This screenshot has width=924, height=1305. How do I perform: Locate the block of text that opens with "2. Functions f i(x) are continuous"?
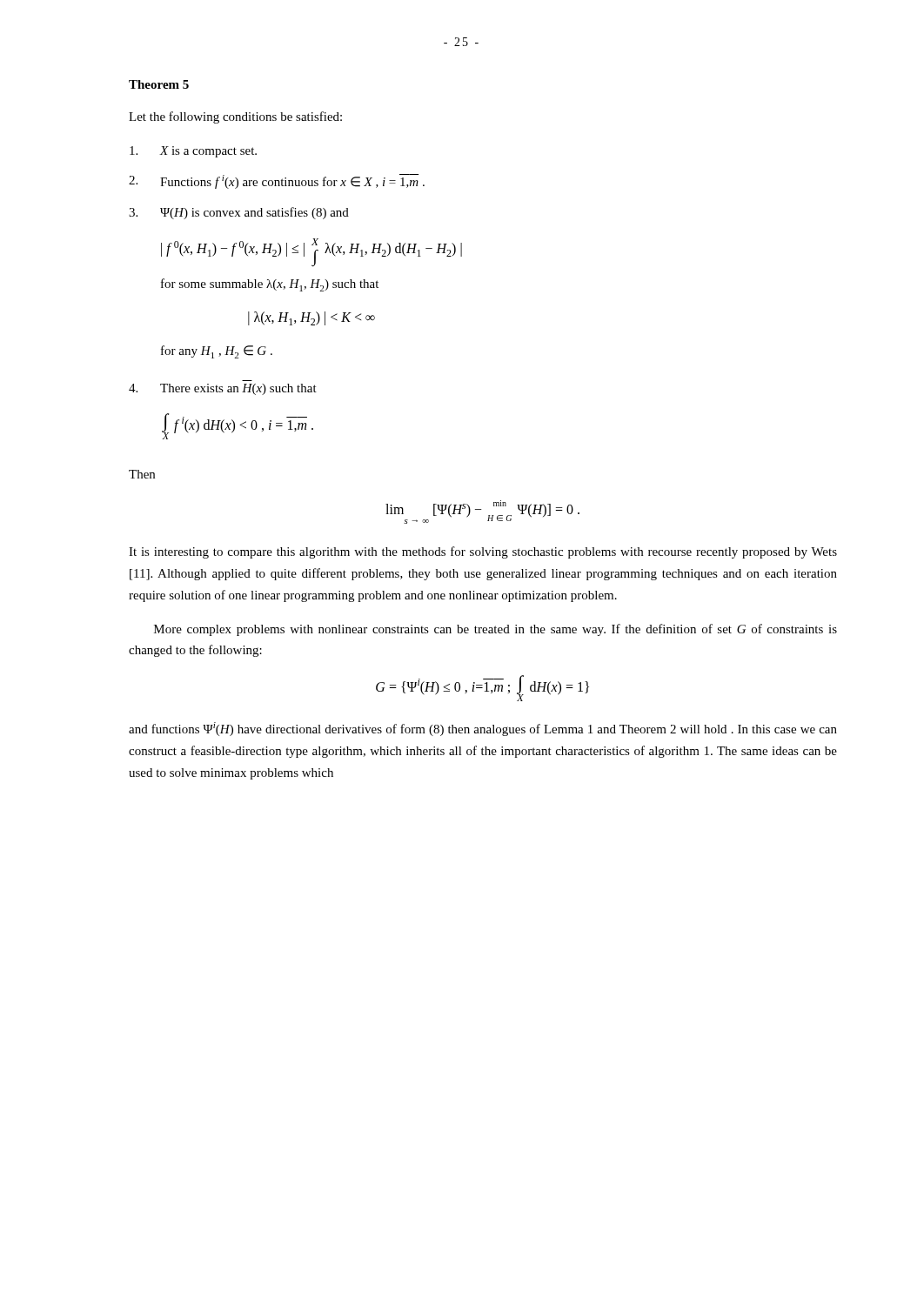point(277,182)
